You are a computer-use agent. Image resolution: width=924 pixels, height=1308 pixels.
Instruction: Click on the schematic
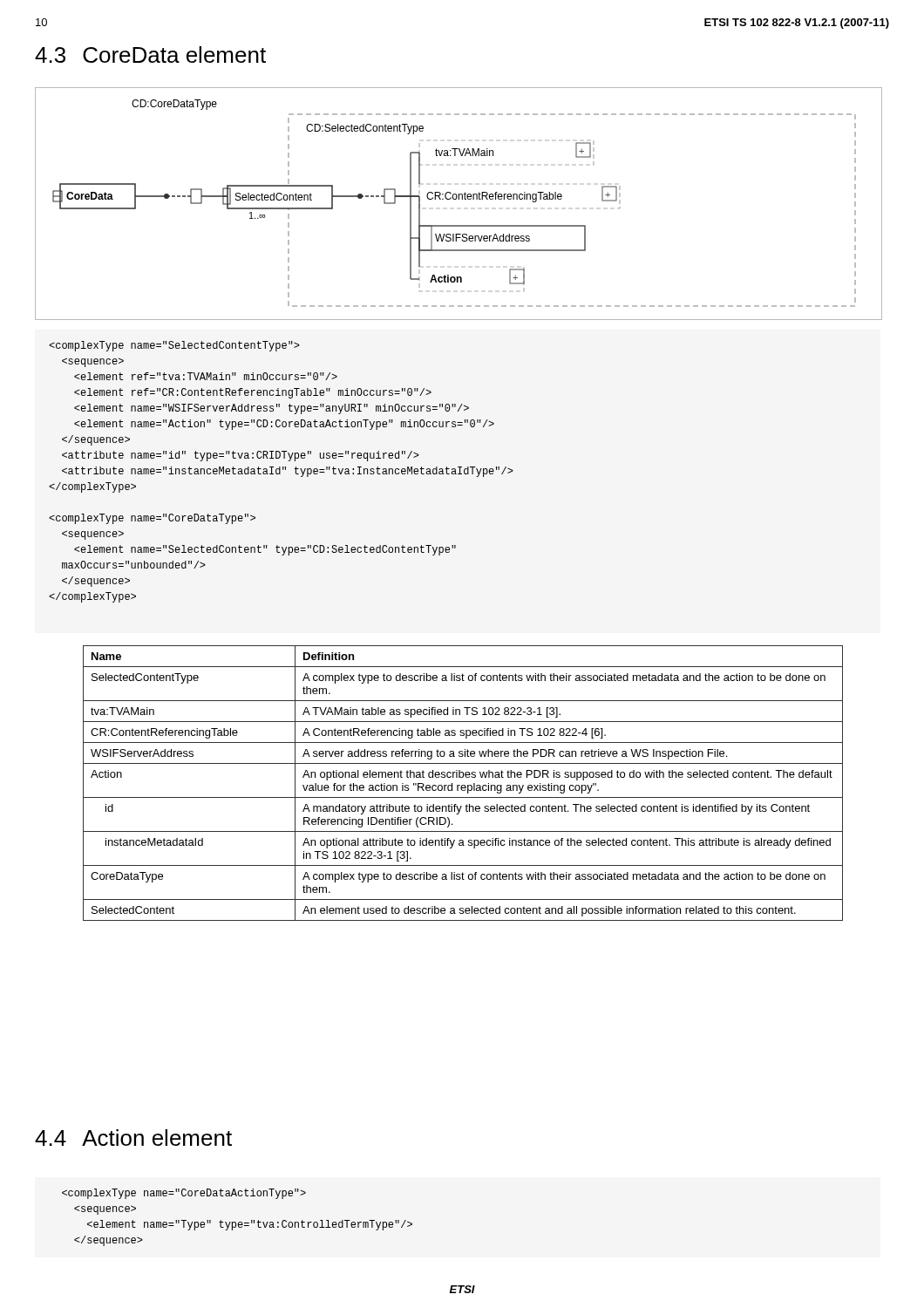458,204
